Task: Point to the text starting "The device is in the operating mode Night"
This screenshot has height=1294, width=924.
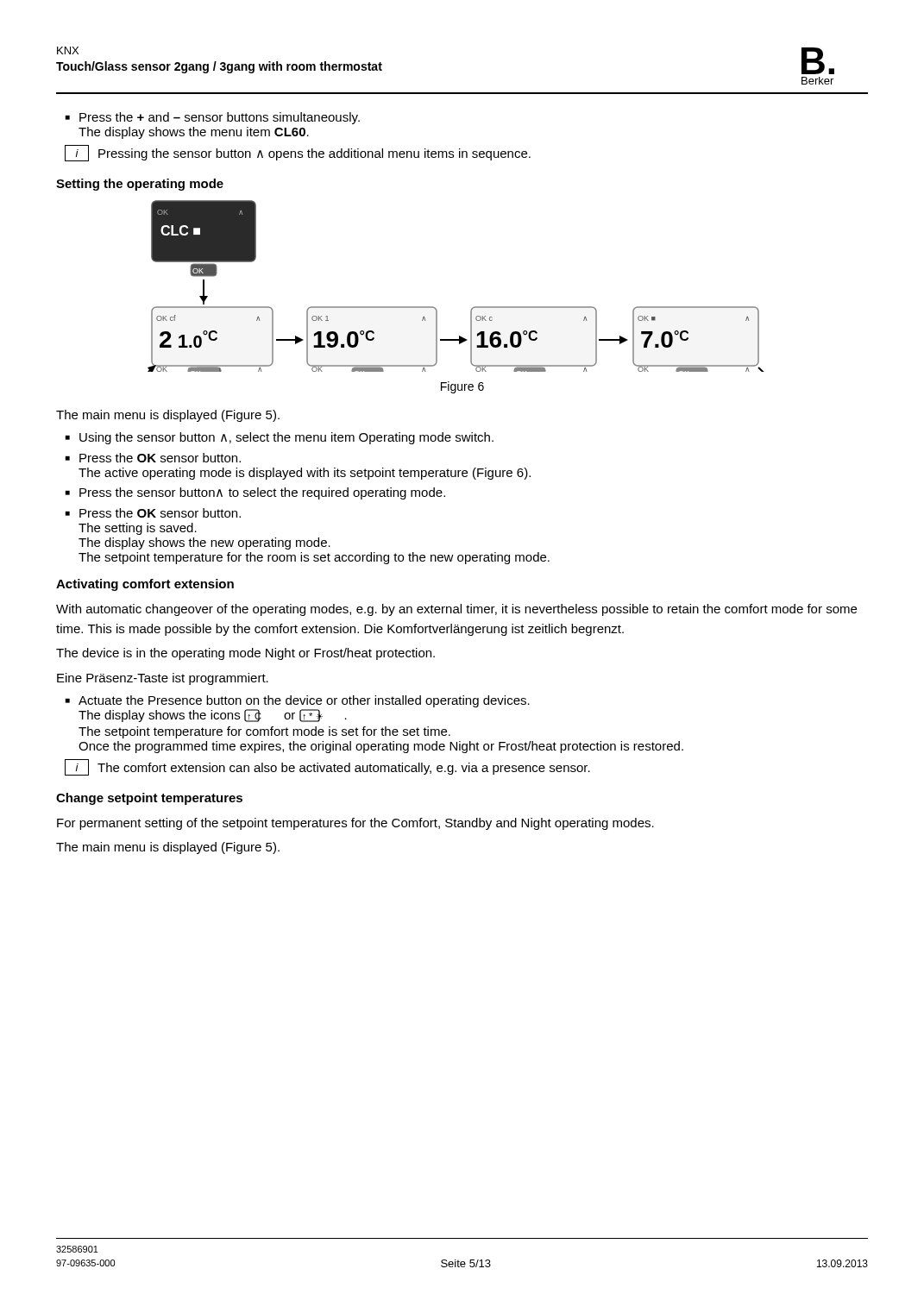Action: (x=246, y=653)
